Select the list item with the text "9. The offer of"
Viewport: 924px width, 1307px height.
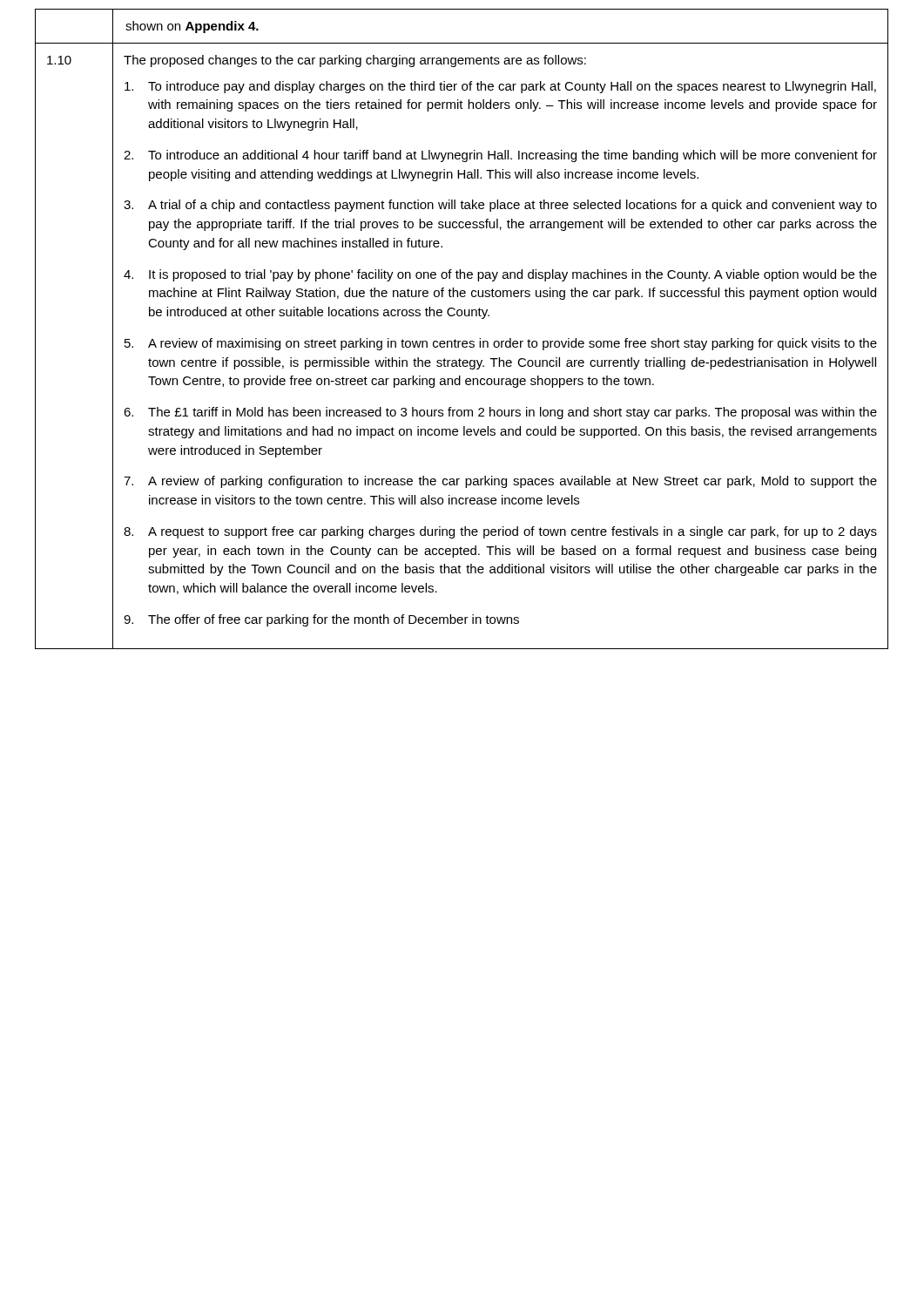tap(500, 619)
